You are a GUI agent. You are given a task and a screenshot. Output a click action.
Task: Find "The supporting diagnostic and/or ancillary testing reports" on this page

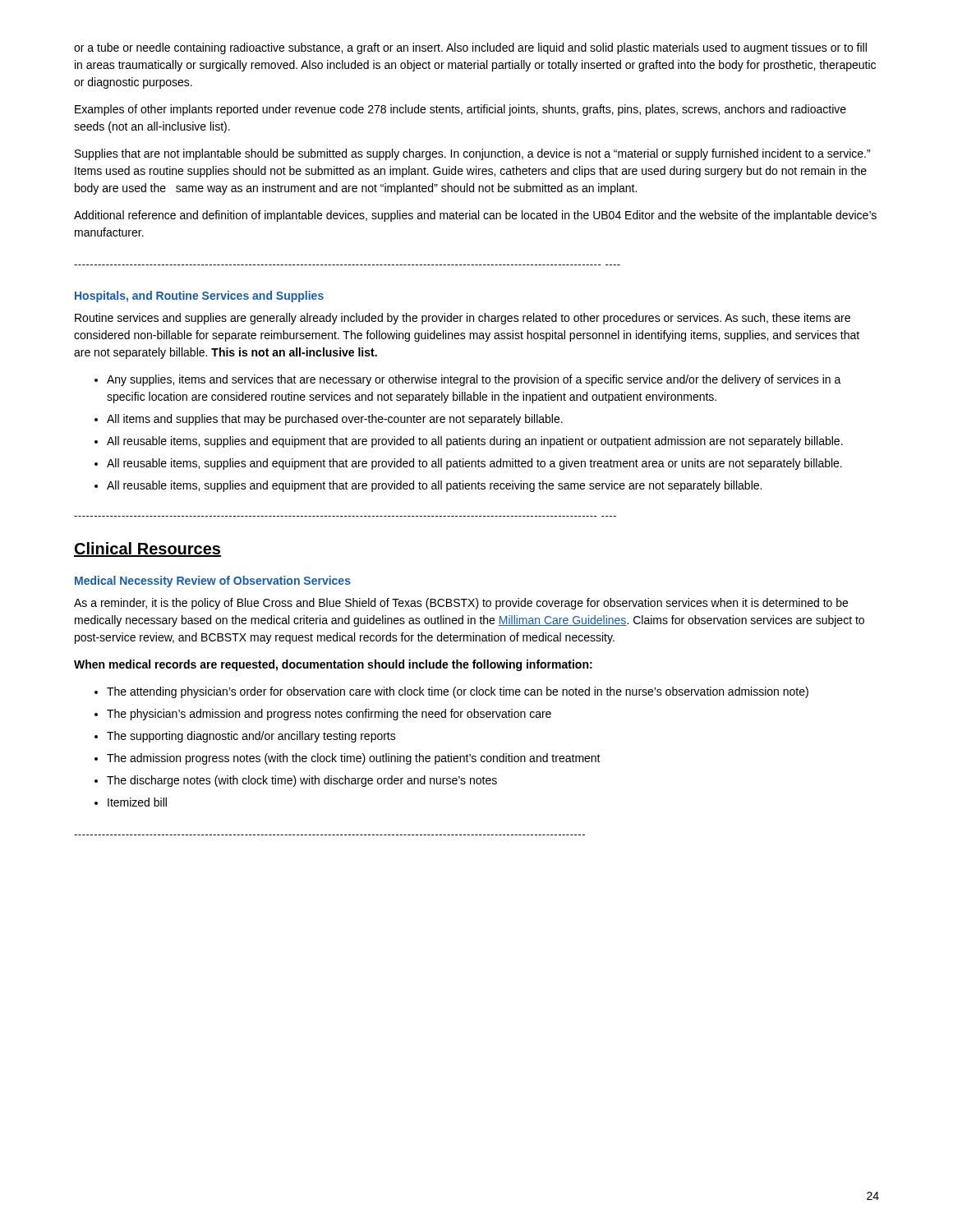tap(251, 736)
